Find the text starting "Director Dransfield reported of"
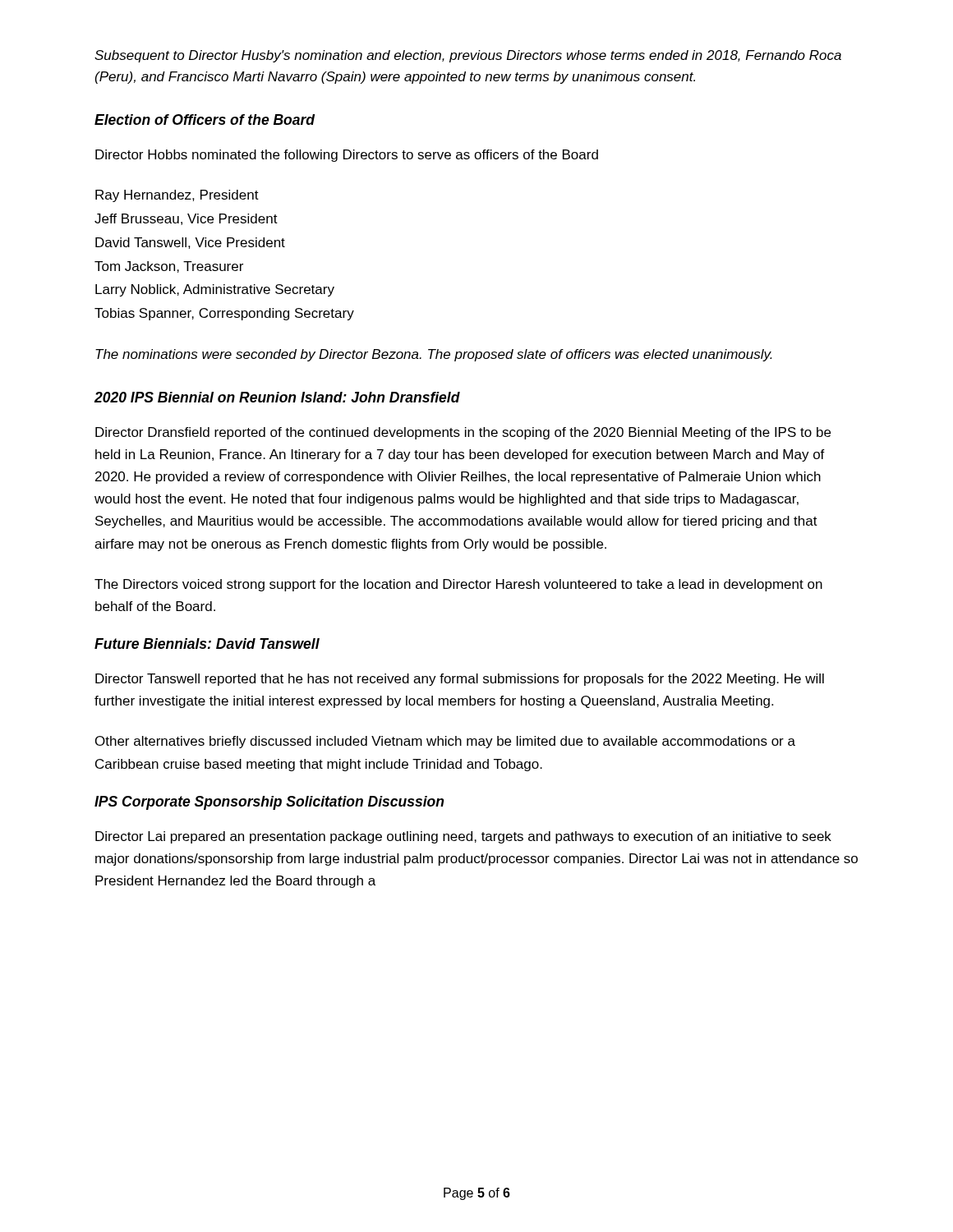953x1232 pixels. click(x=463, y=488)
